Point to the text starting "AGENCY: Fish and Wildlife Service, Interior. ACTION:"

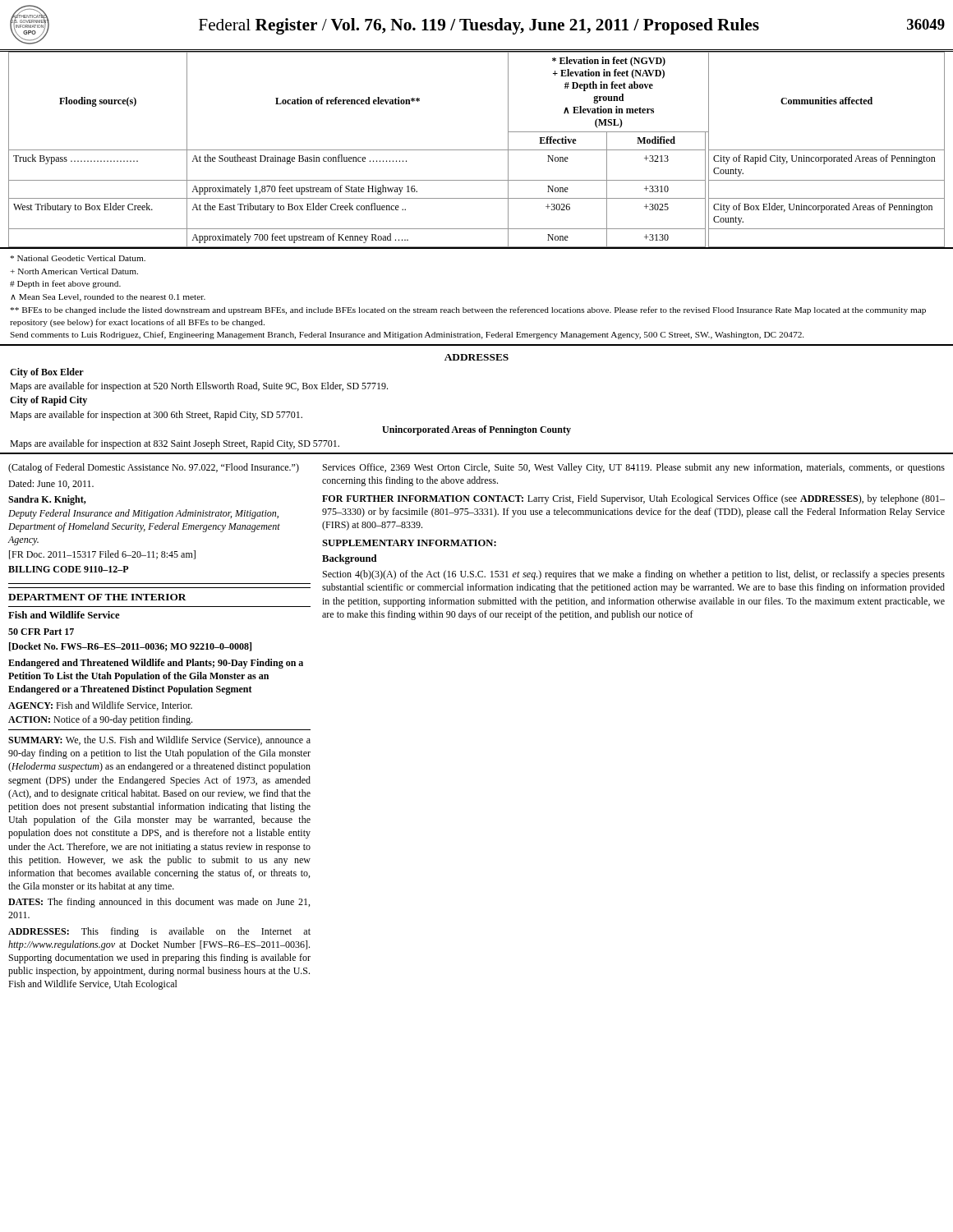tap(159, 712)
